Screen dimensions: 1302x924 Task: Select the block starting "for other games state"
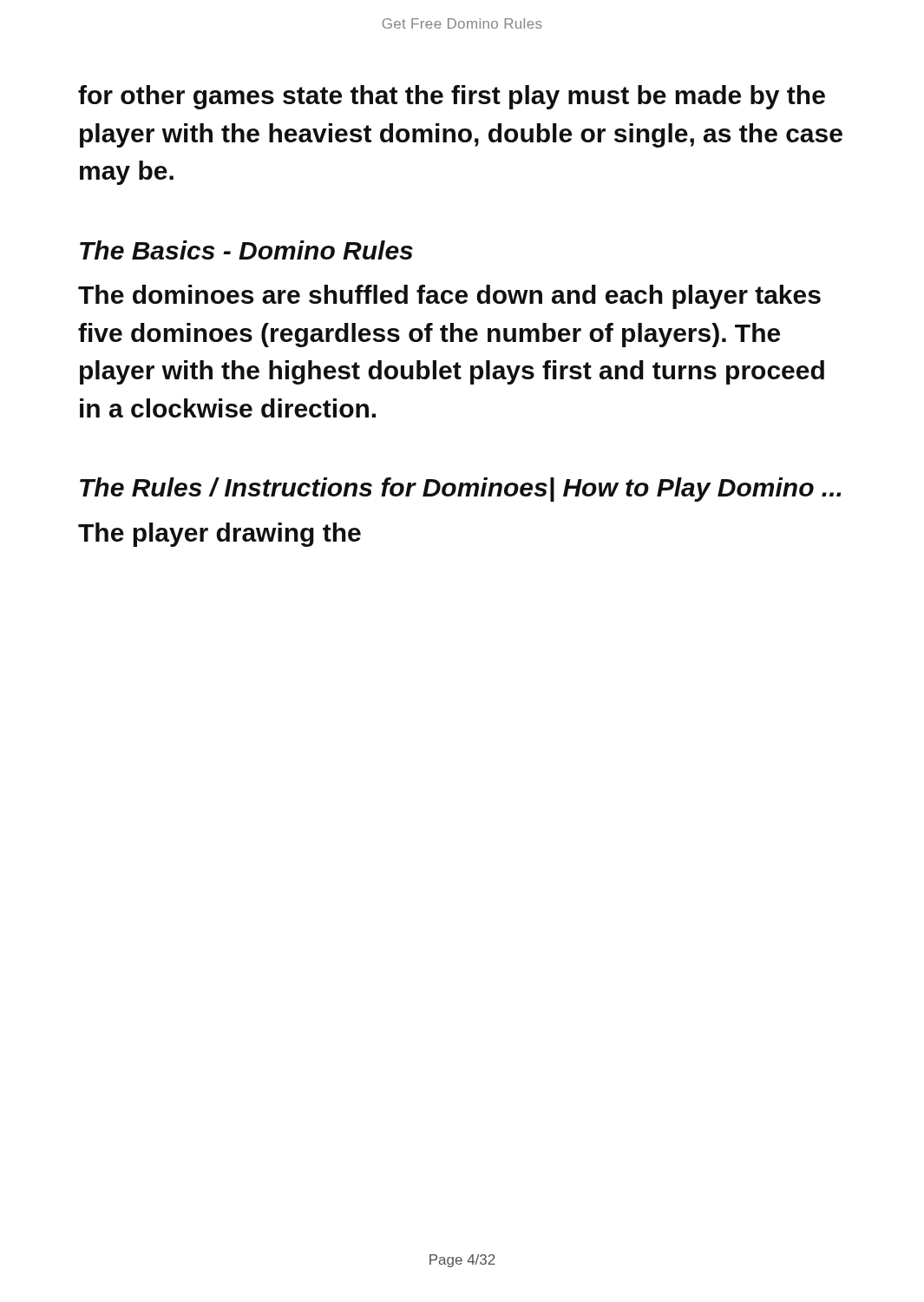[461, 133]
